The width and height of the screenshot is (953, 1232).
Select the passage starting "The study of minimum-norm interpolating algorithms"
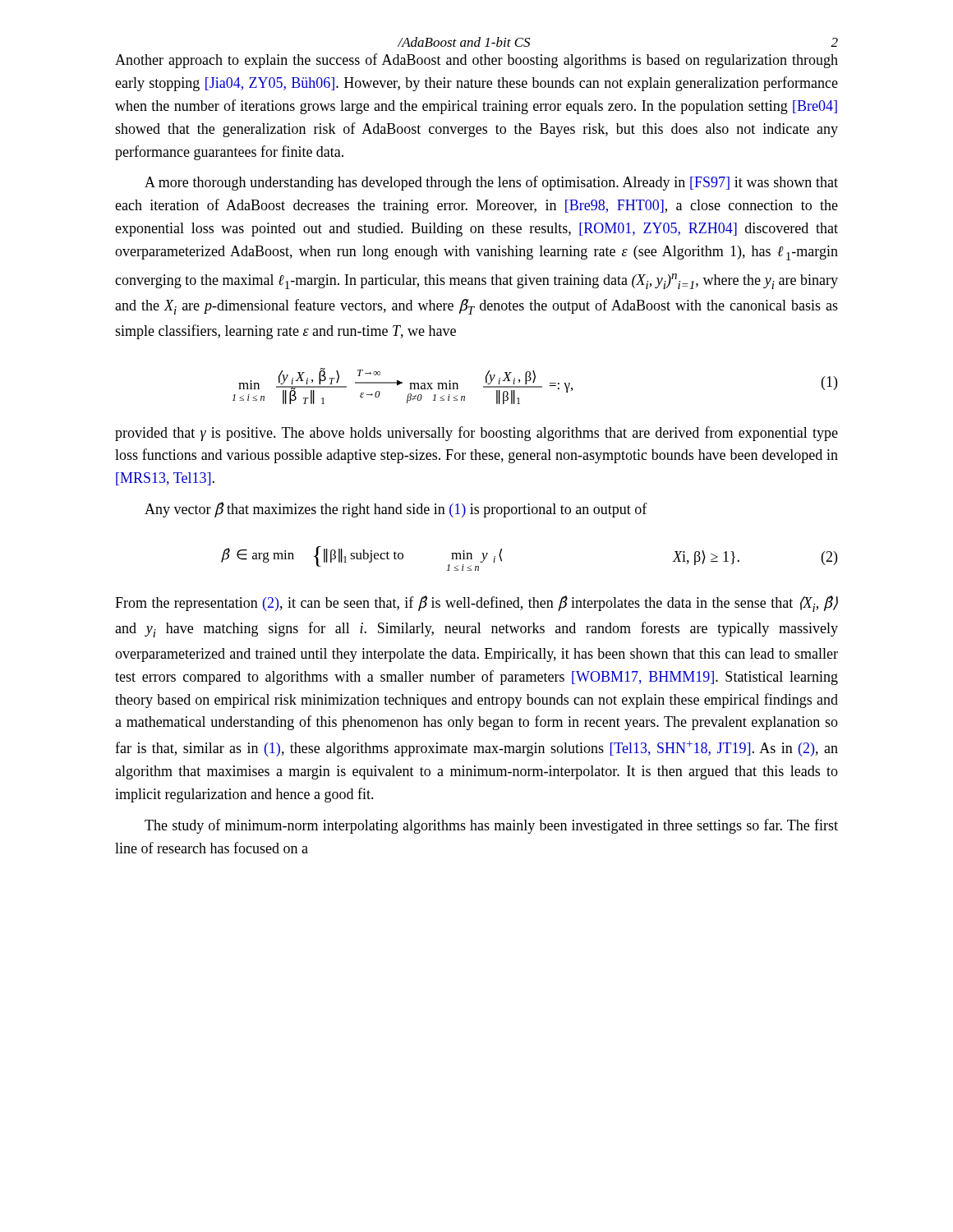(476, 838)
